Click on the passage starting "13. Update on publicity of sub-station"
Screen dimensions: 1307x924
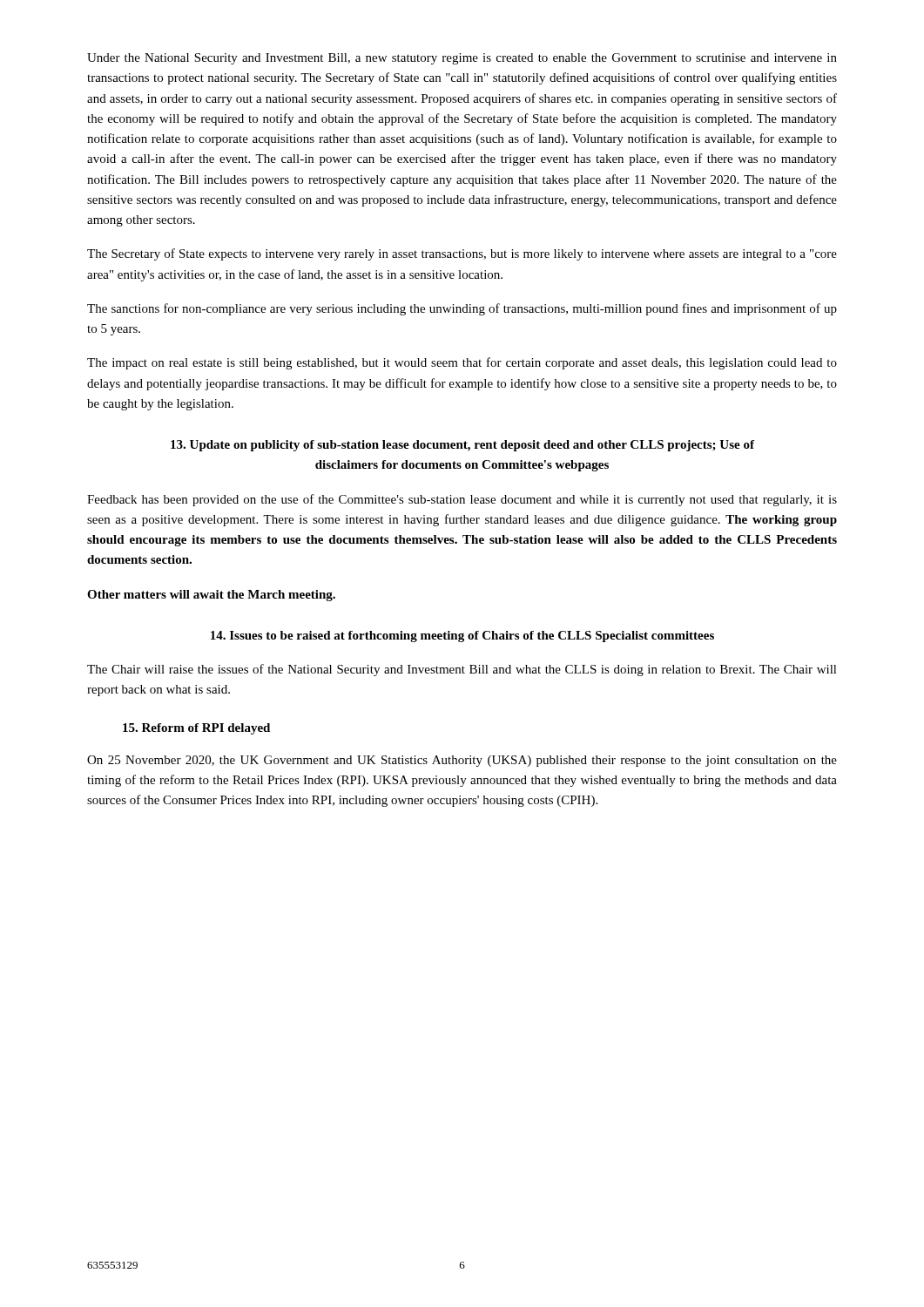point(462,455)
